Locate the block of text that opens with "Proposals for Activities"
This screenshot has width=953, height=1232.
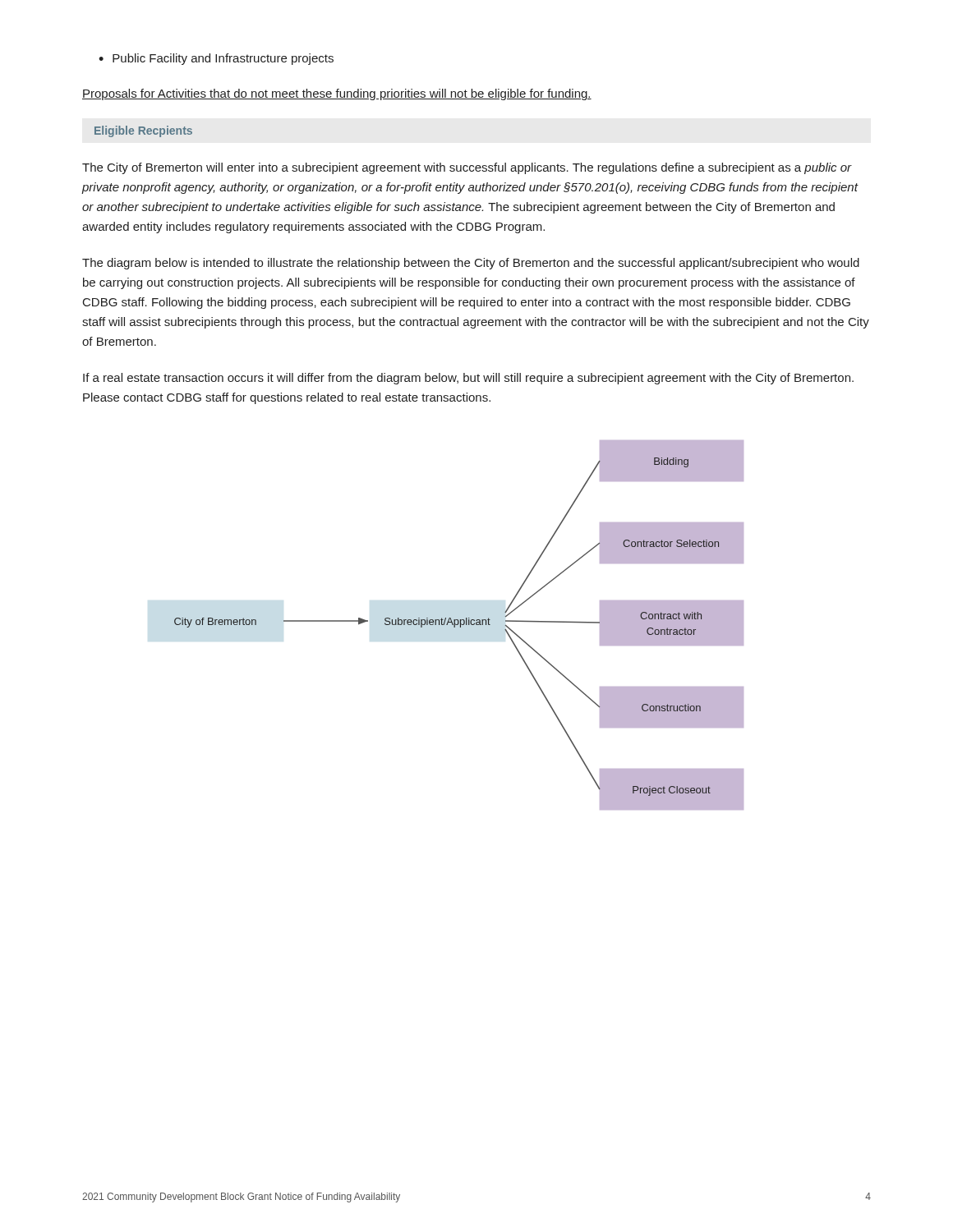337,93
